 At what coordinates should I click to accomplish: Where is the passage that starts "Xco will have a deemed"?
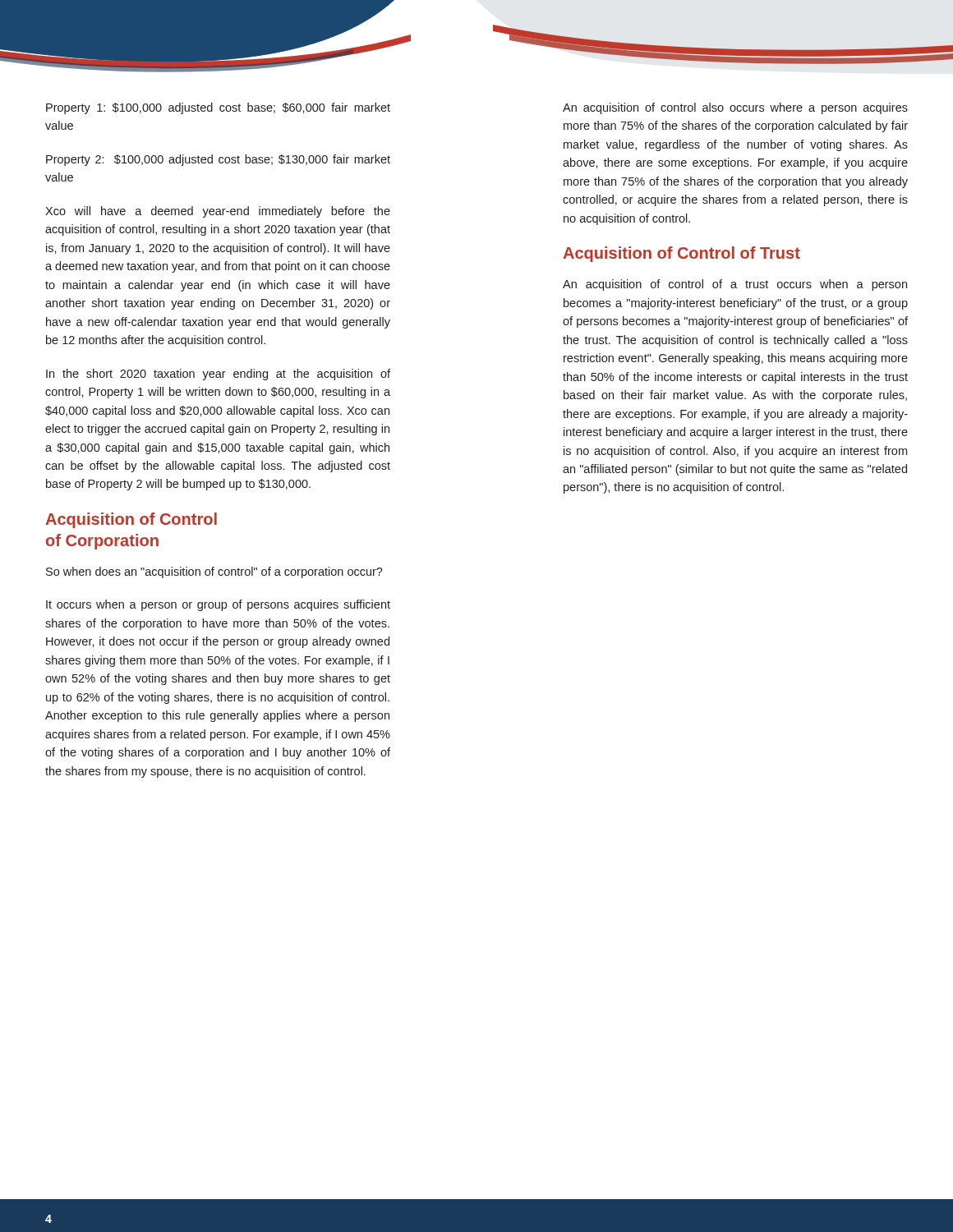pyautogui.click(x=218, y=276)
